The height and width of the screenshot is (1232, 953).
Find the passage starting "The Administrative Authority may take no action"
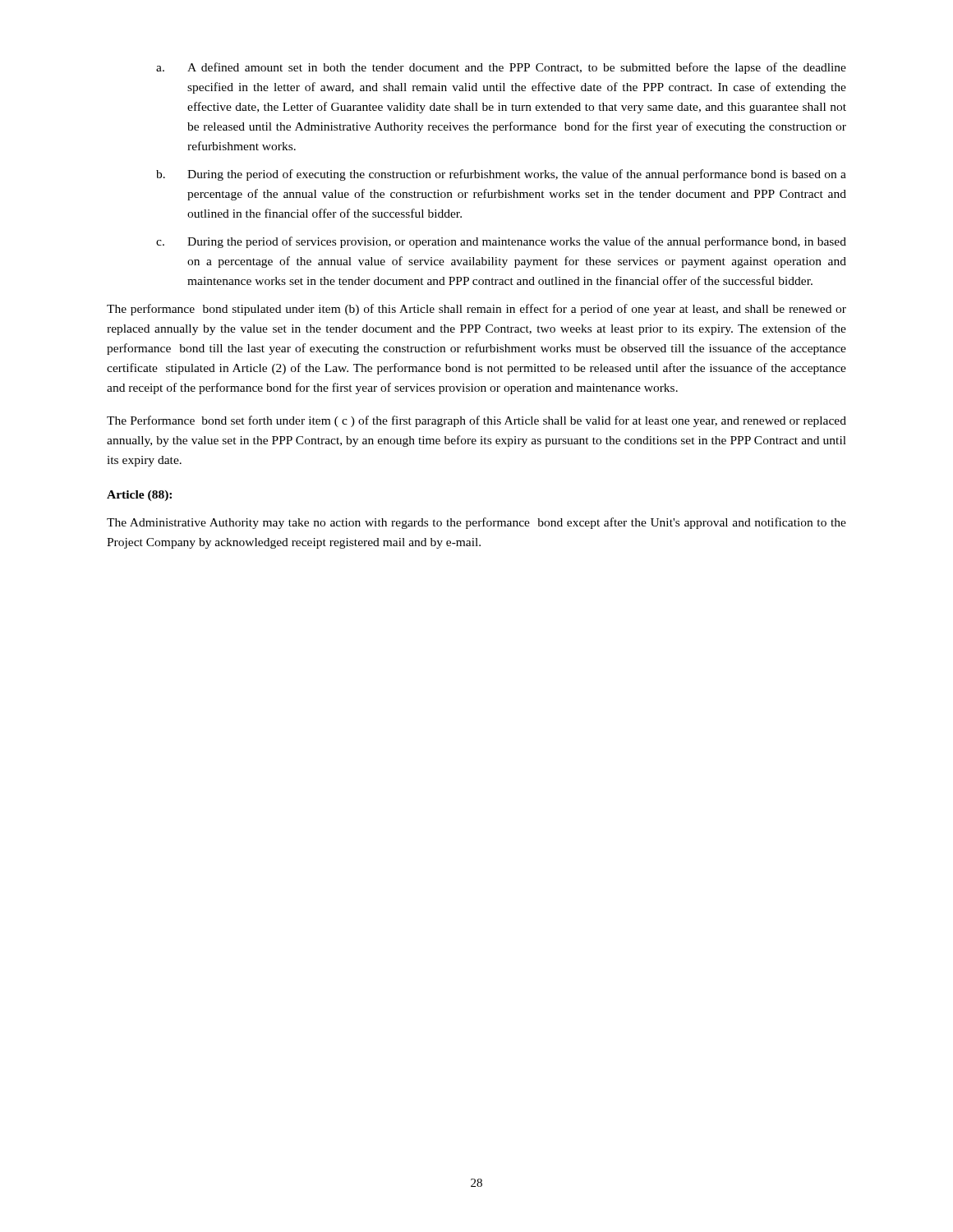476,532
